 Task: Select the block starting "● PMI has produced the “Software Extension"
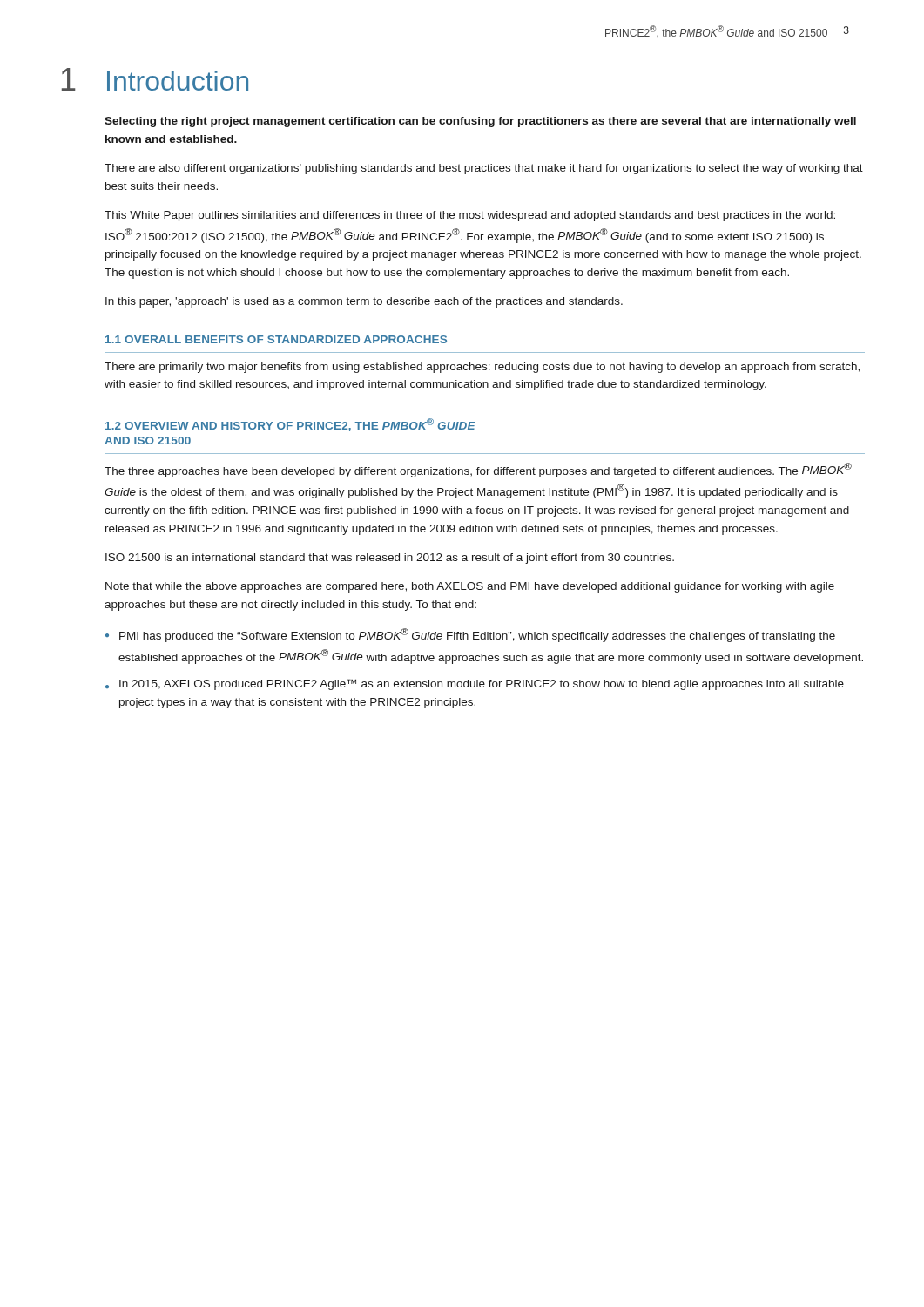(485, 646)
